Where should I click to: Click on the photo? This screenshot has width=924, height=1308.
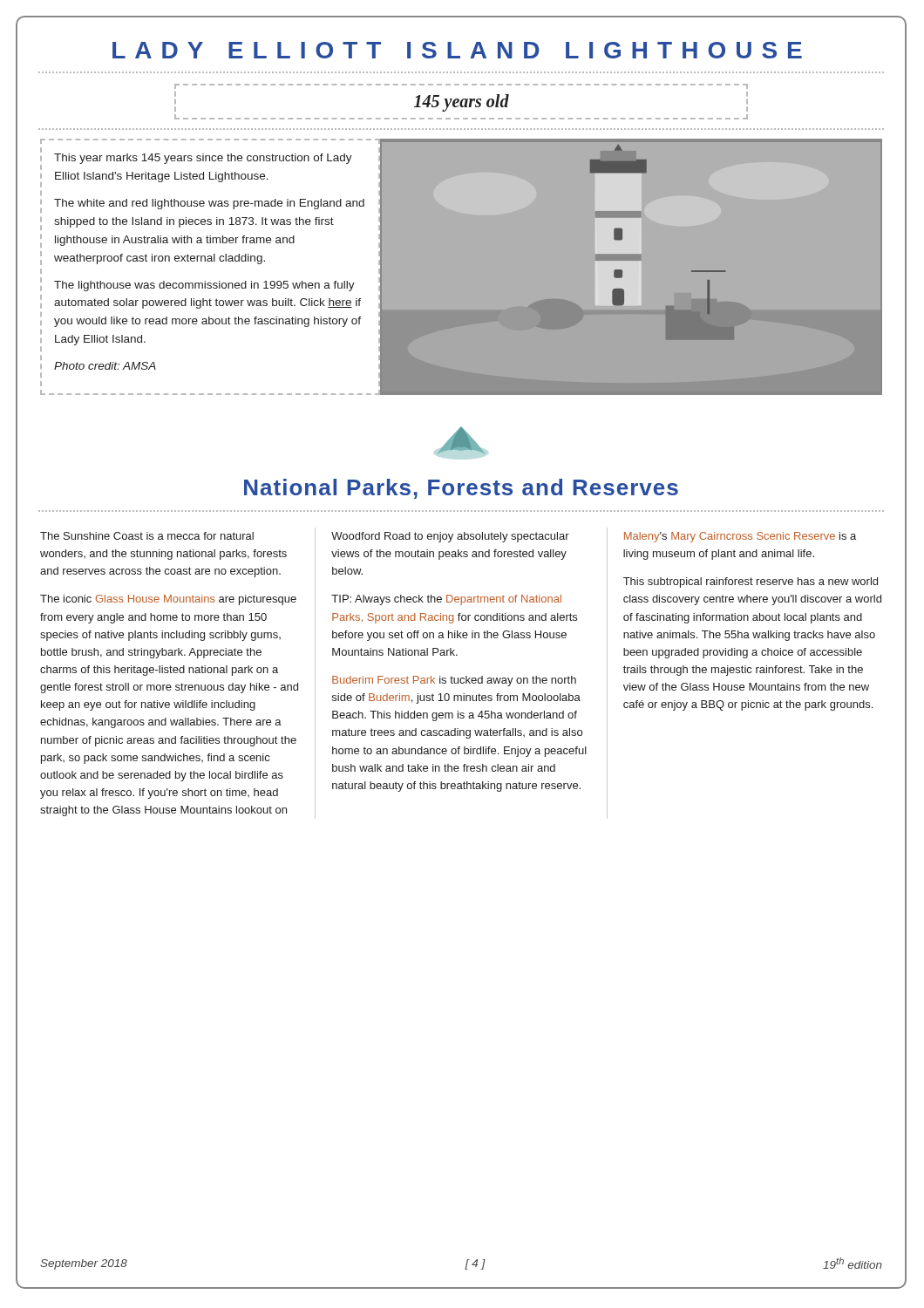tap(631, 267)
